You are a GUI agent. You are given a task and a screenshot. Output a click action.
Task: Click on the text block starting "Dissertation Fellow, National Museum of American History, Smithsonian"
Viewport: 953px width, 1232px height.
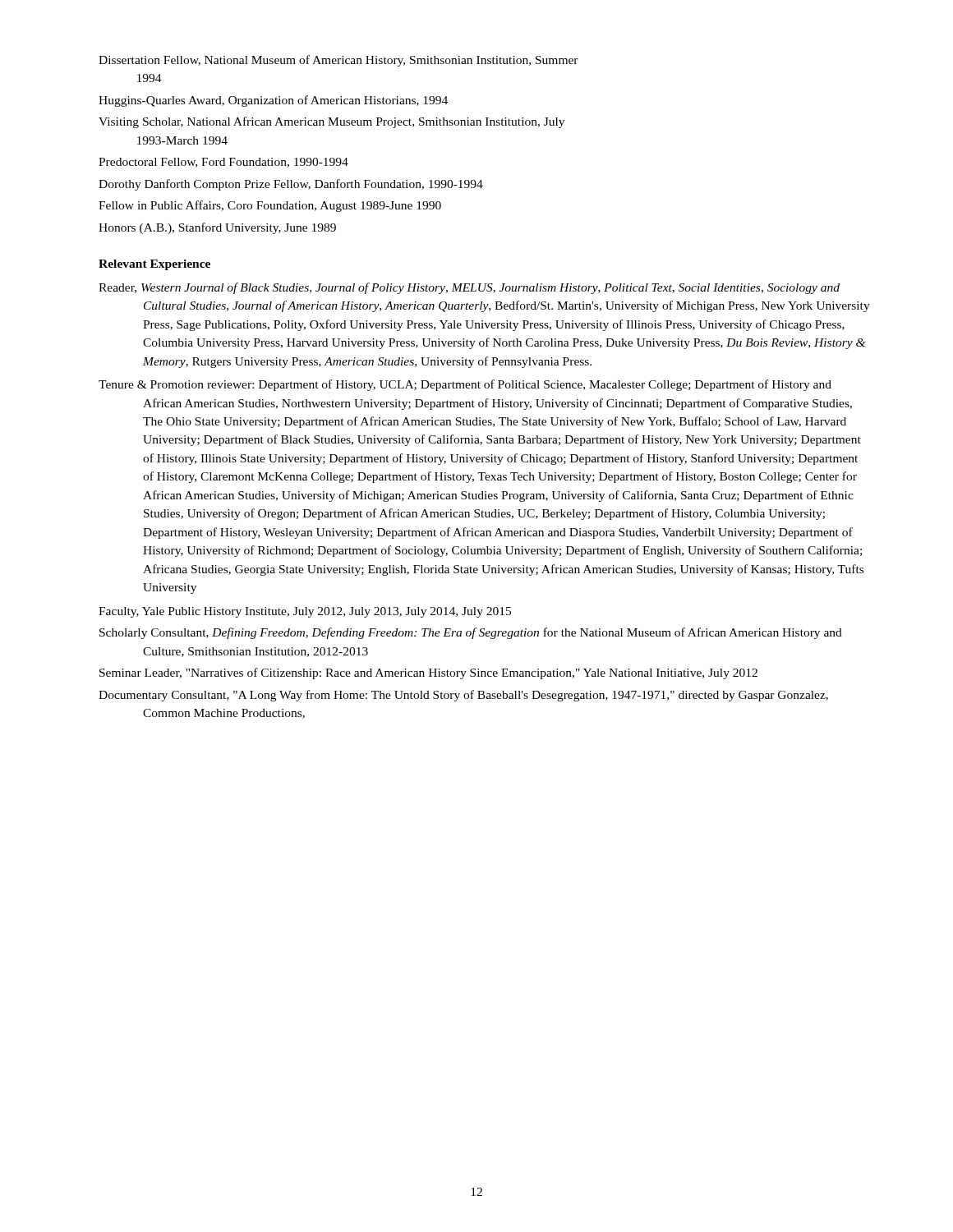[x=338, y=69]
